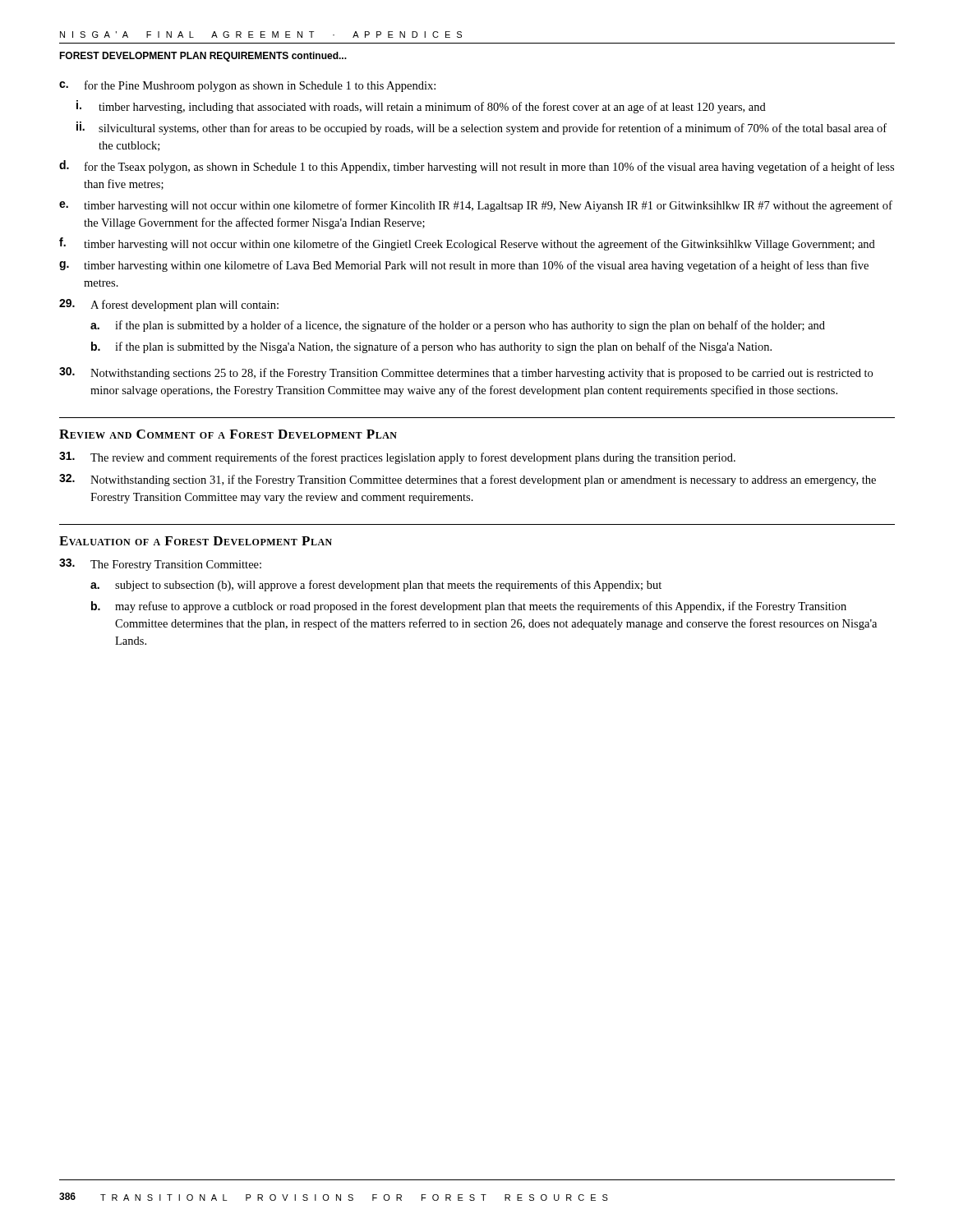Find the list item that says "33. The Forestry Transition Committee: a."
954x1232 pixels.
coord(477,605)
